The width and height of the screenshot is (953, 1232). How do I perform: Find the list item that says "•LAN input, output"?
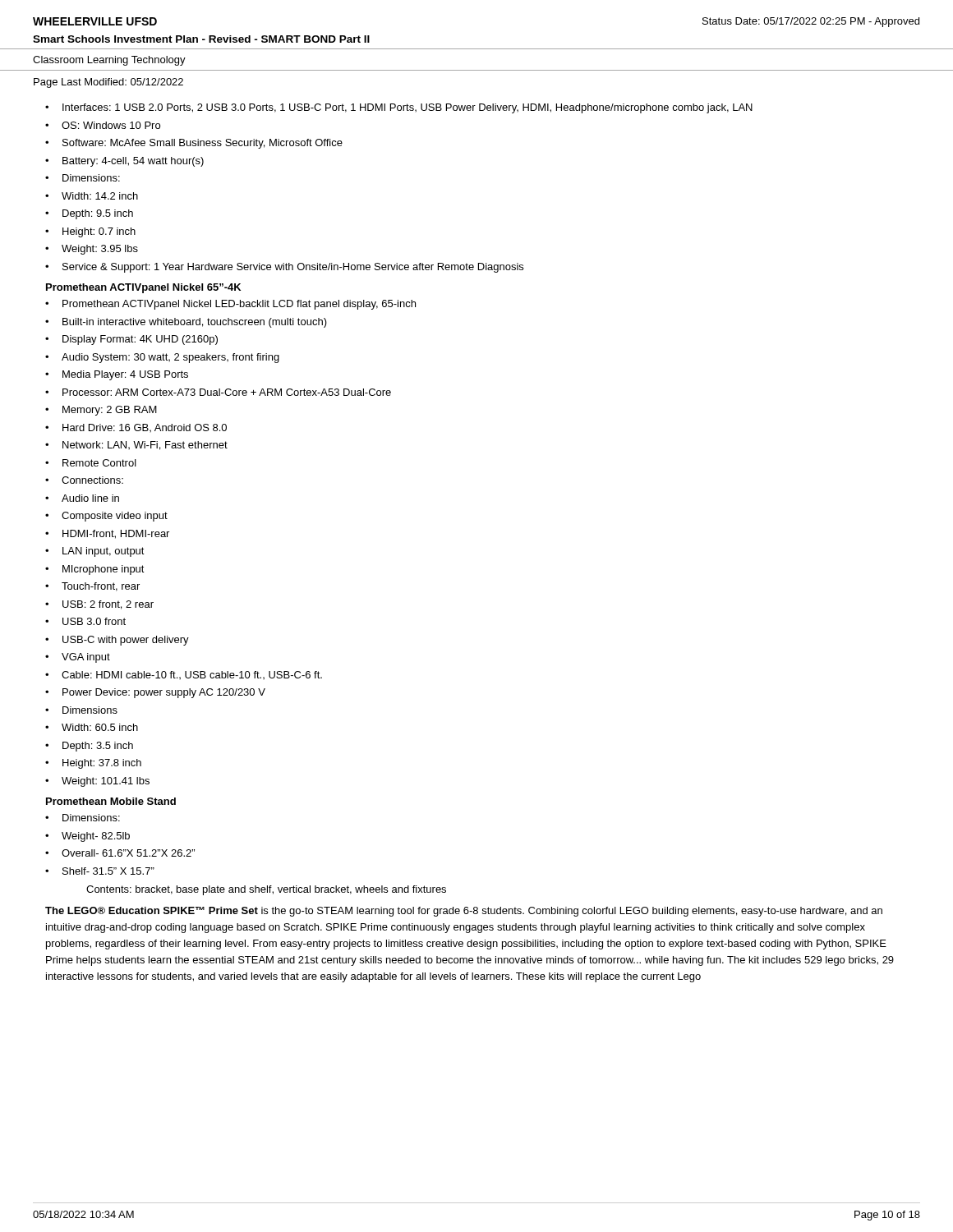tap(95, 551)
